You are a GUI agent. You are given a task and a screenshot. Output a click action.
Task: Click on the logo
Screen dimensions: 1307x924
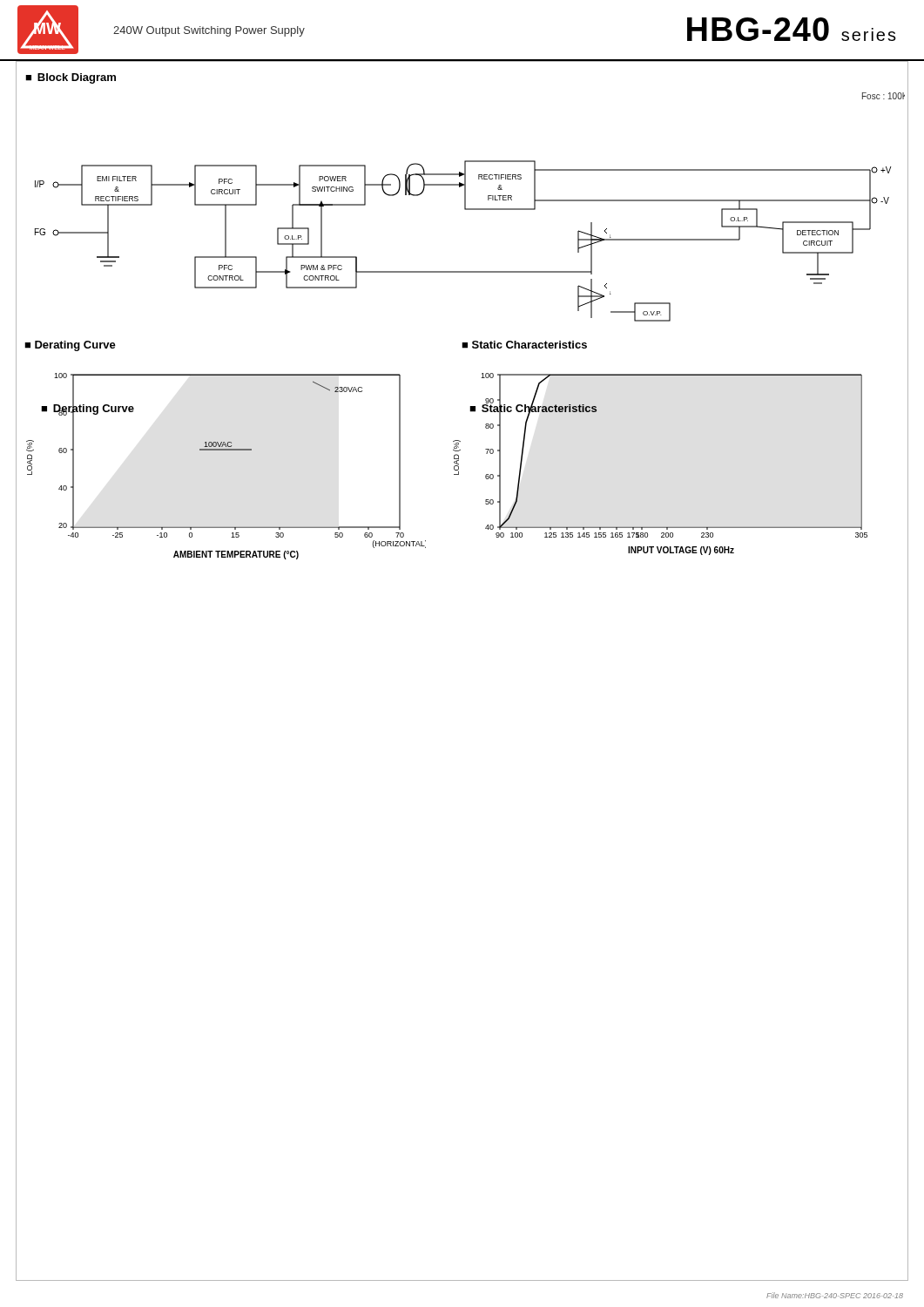(x=55, y=30)
